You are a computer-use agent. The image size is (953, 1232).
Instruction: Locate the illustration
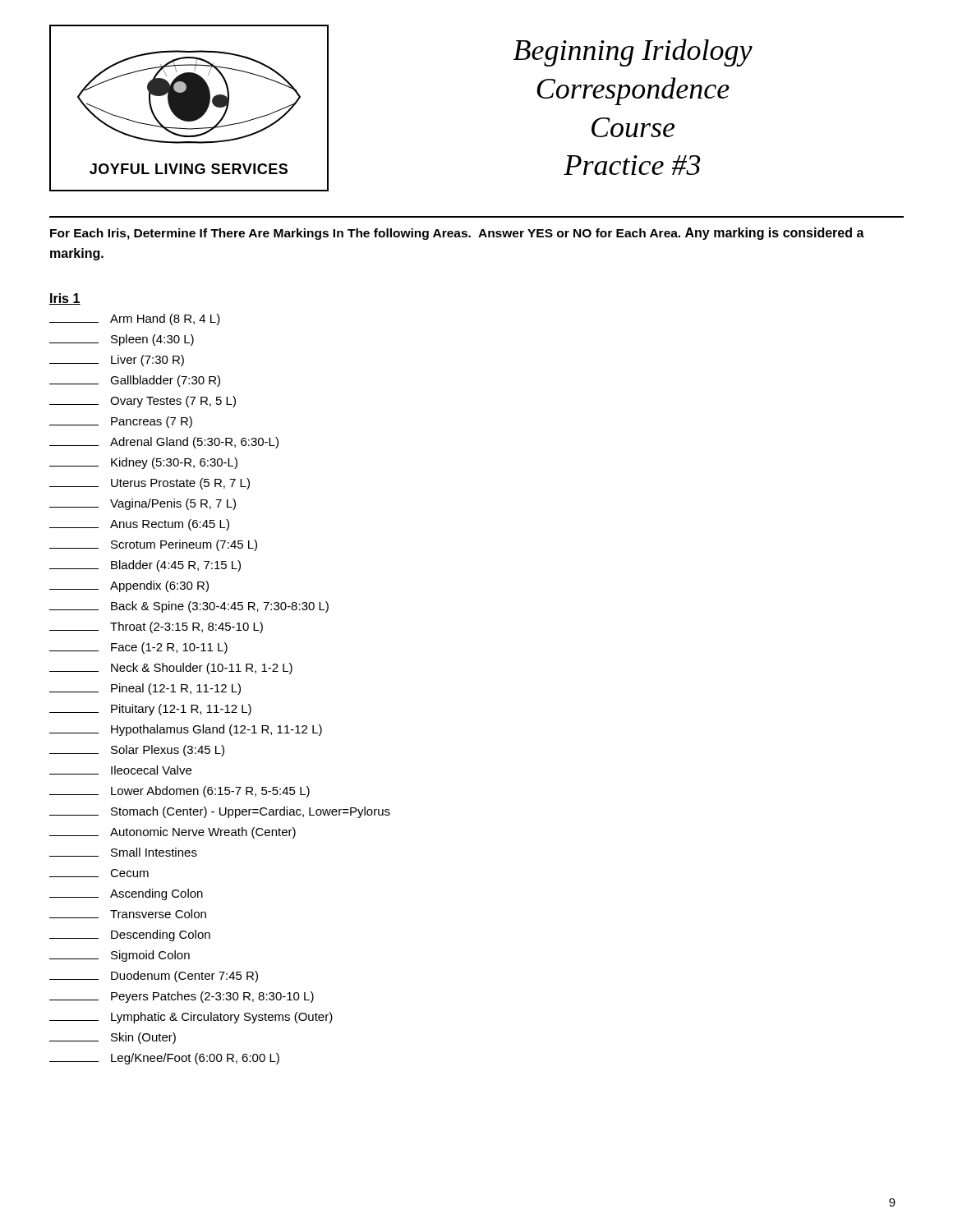click(x=189, y=108)
